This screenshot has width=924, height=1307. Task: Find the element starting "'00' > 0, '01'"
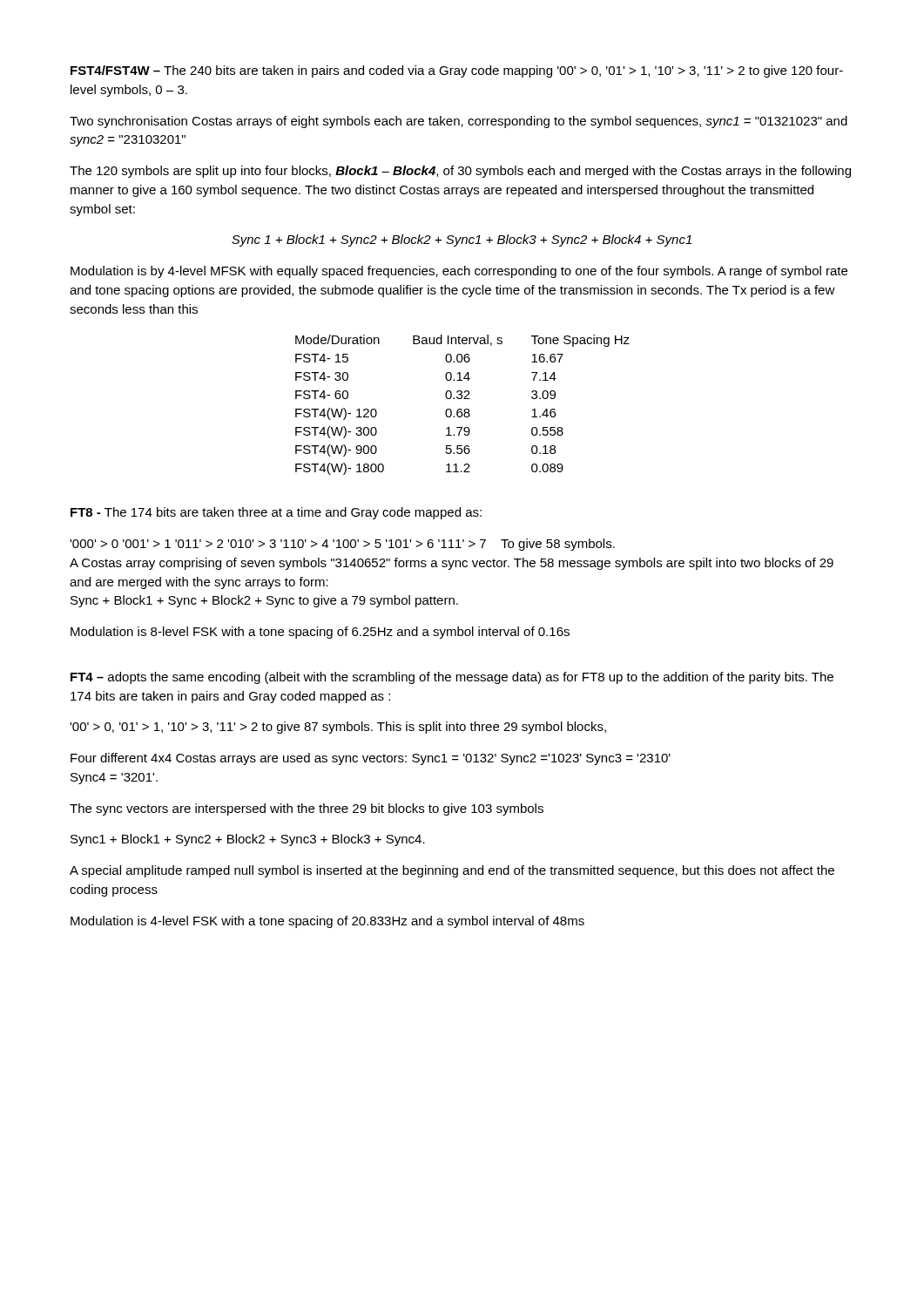[462, 727]
